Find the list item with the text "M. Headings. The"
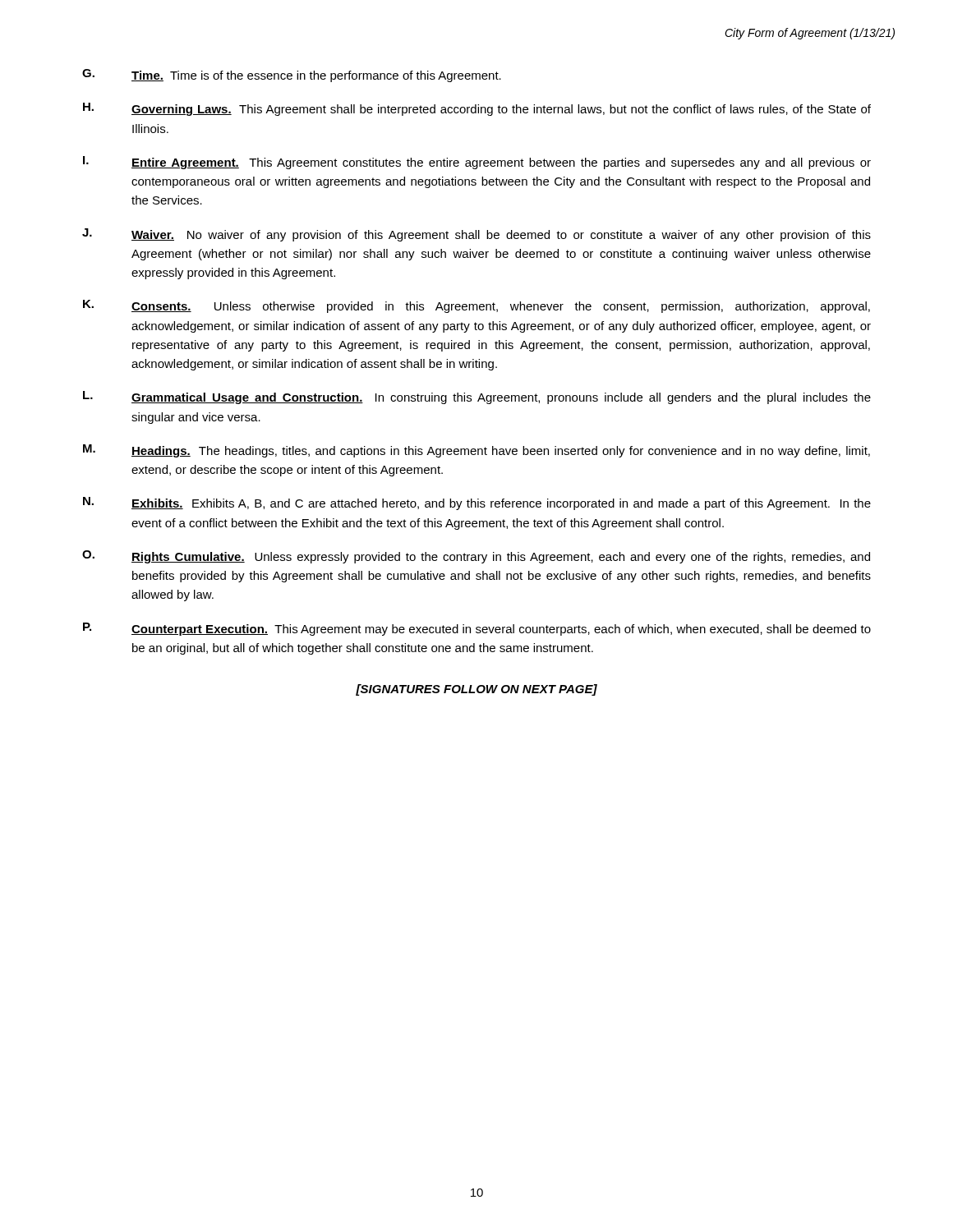The image size is (953, 1232). coord(476,460)
